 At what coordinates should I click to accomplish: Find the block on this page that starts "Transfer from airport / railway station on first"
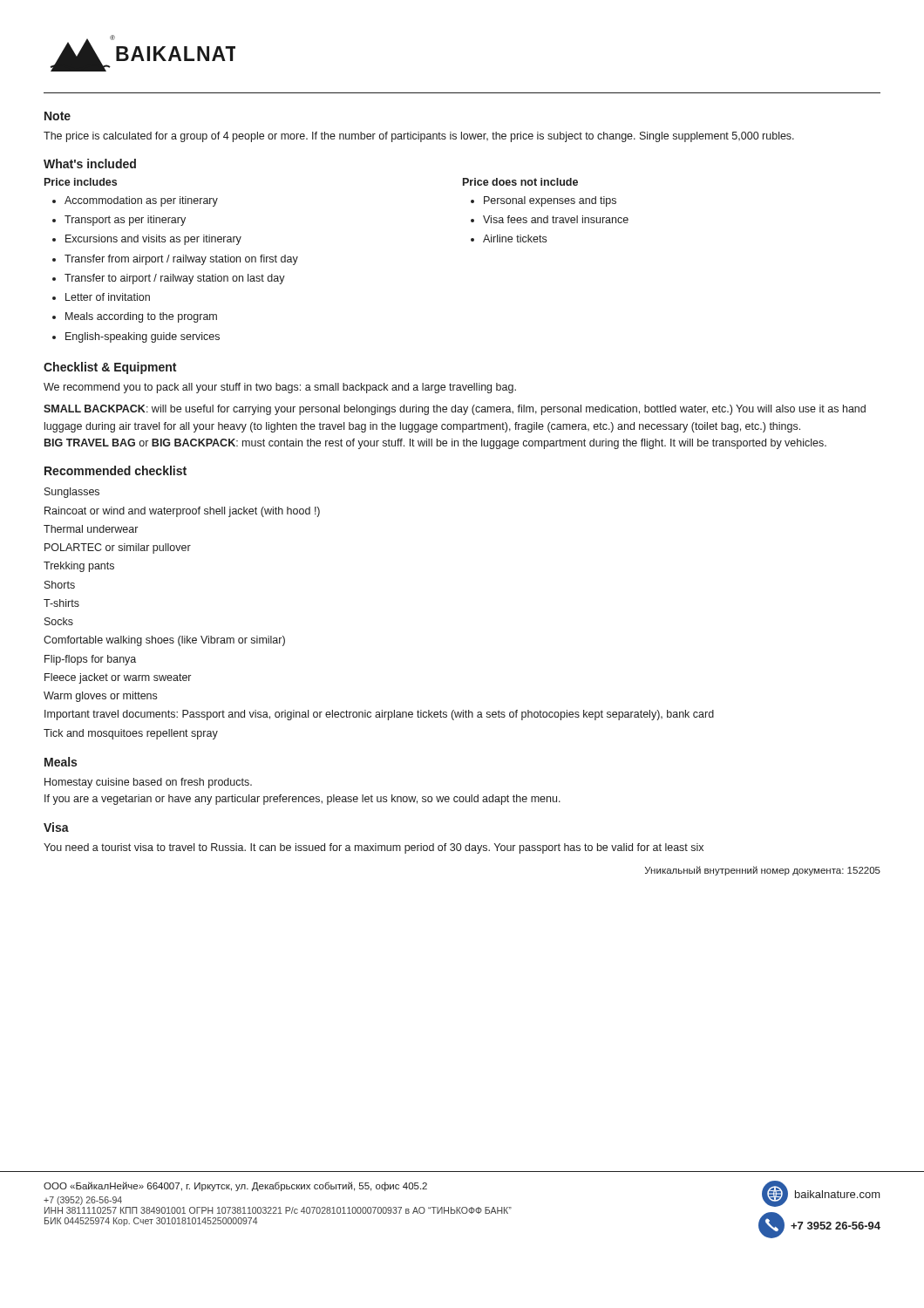coord(181,259)
